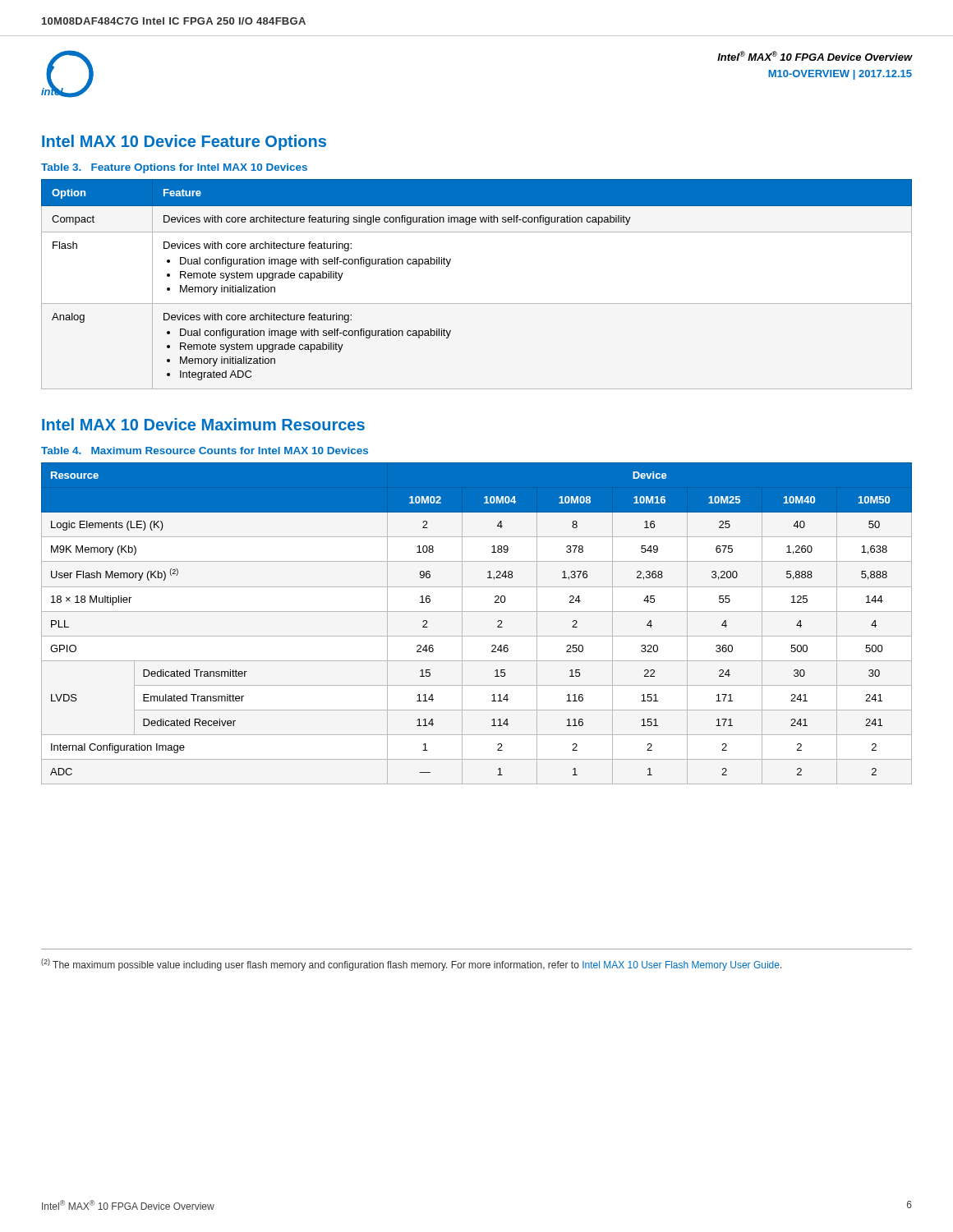Find the table that mentions "Devices with core"
Viewport: 953px width, 1232px height.
pos(476,284)
